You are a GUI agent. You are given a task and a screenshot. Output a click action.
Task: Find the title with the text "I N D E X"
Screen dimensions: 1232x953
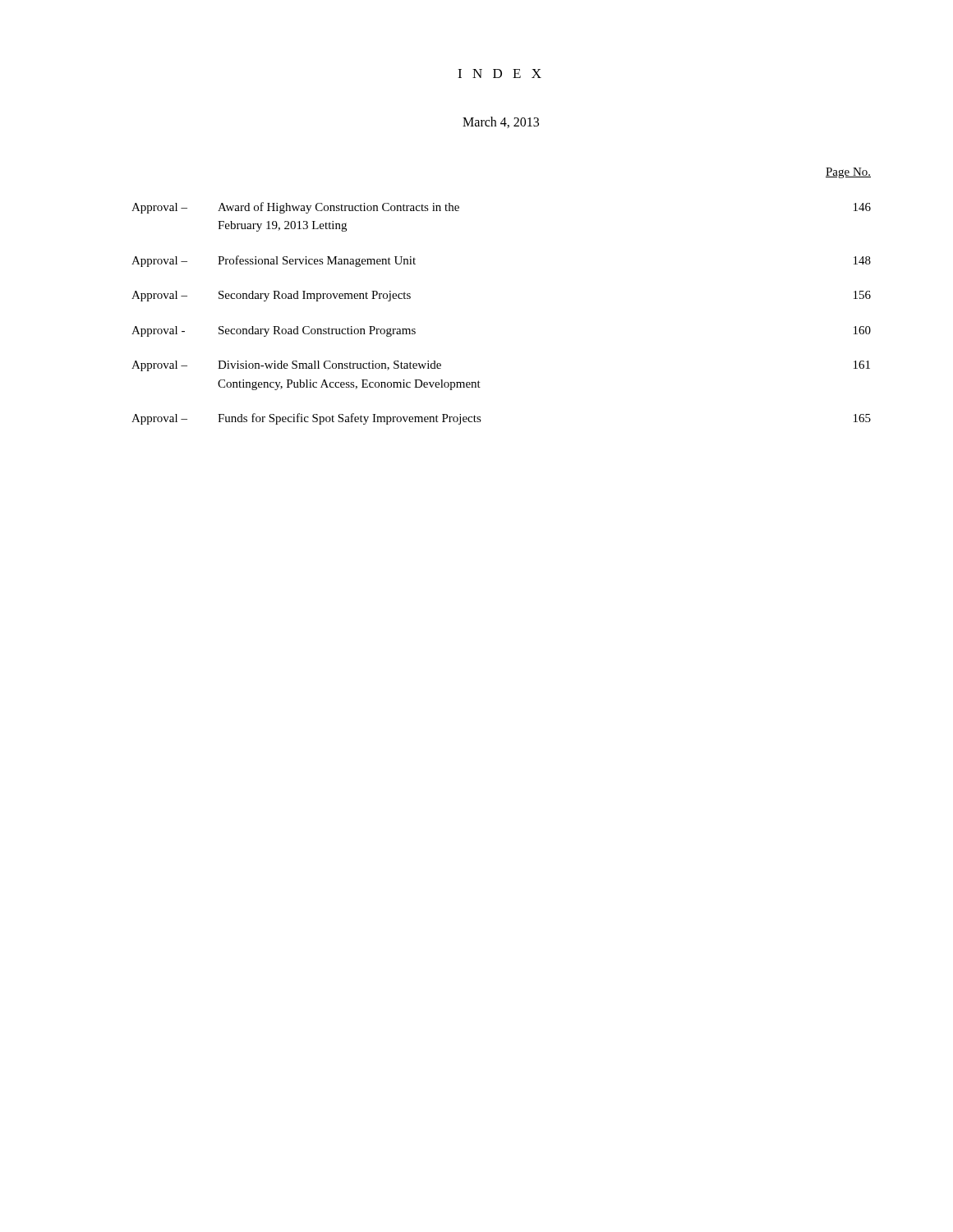tap(501, 73)
